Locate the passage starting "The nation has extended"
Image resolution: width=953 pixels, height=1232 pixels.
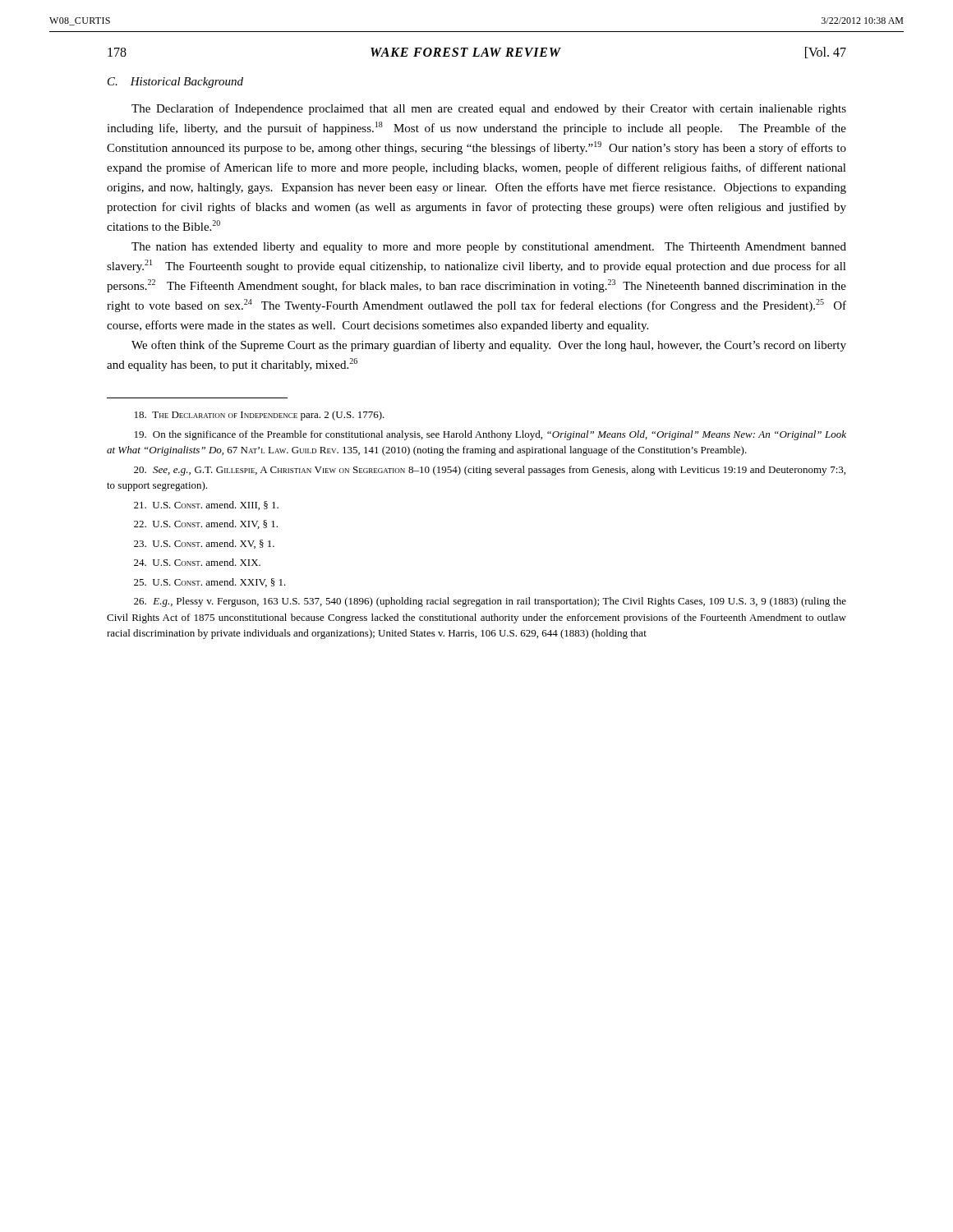pyautogui.click(x=476, y=286)
